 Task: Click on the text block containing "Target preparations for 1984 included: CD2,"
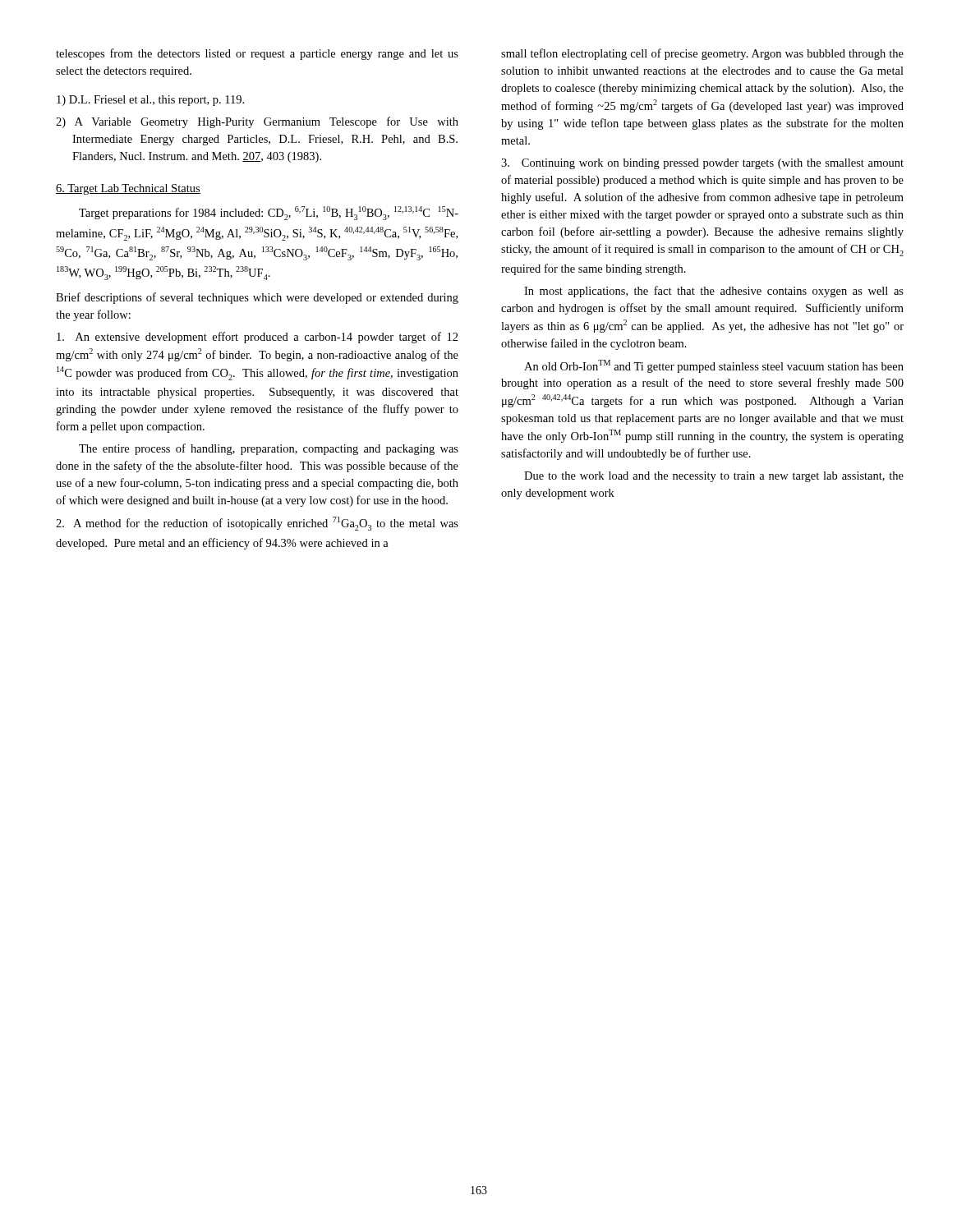(257, 264)
